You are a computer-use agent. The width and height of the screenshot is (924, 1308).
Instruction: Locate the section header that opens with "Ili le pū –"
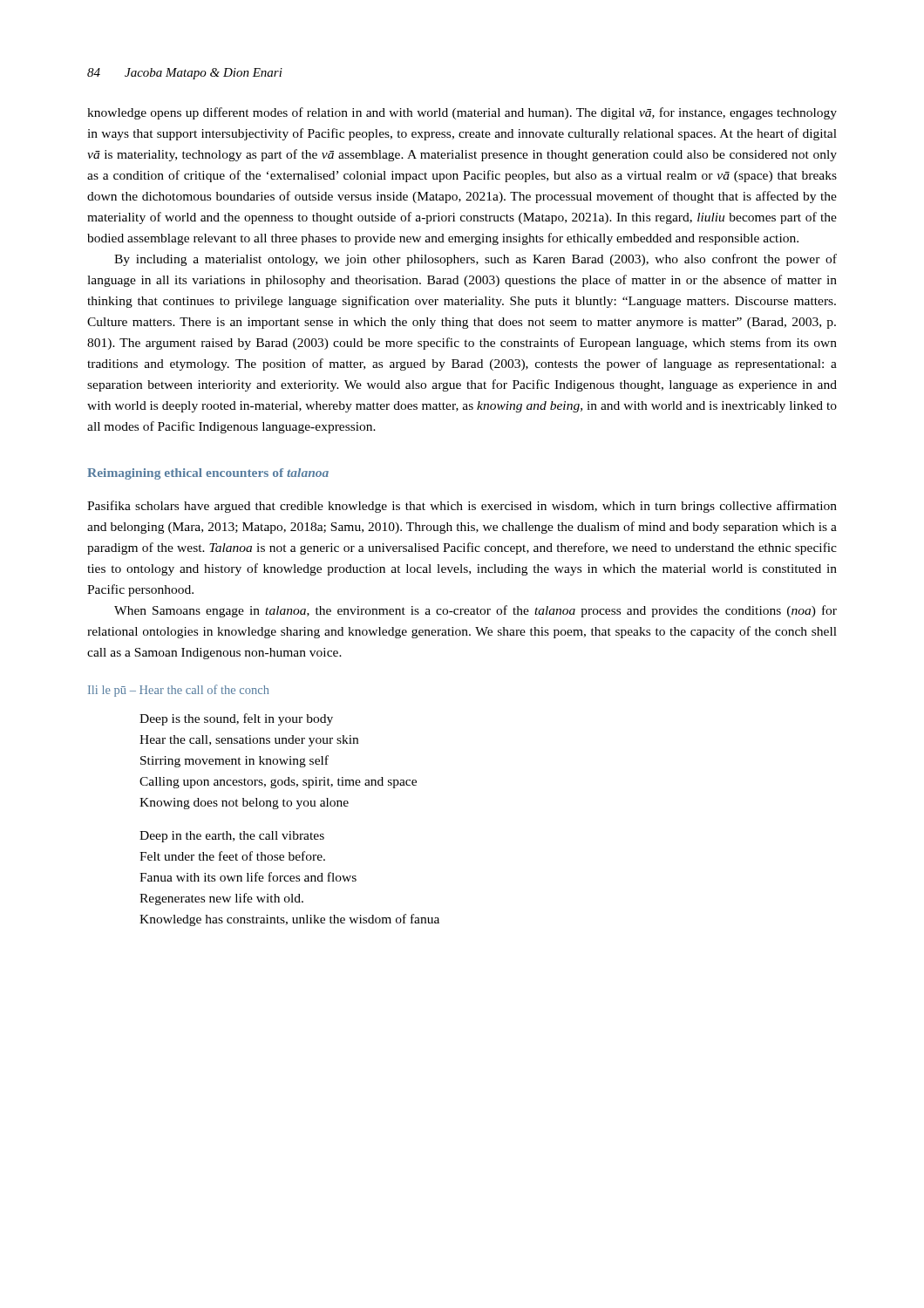178,689
